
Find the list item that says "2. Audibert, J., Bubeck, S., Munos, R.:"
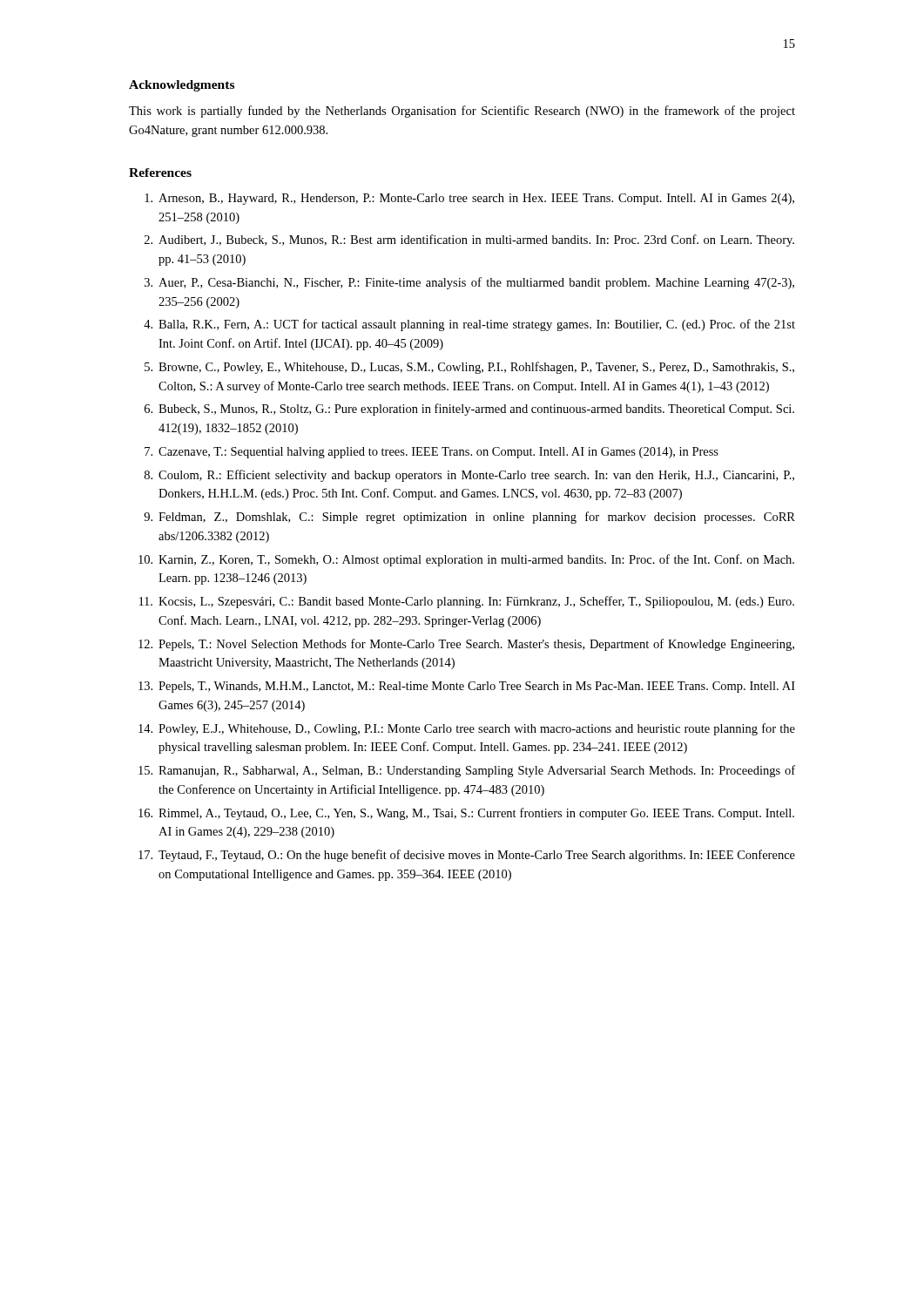click(462, 250)
